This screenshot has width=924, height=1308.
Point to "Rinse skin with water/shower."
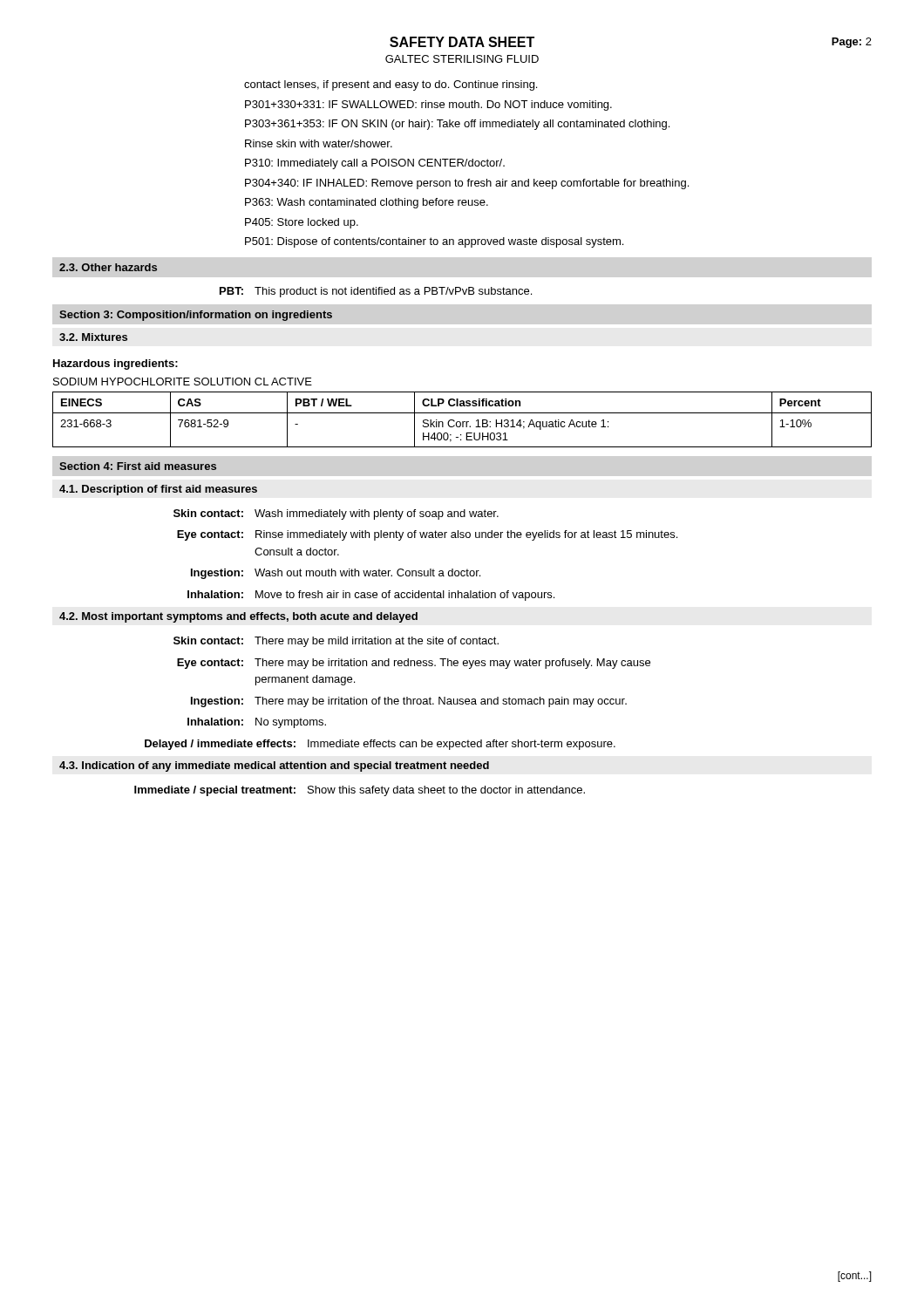coord(318,143)
